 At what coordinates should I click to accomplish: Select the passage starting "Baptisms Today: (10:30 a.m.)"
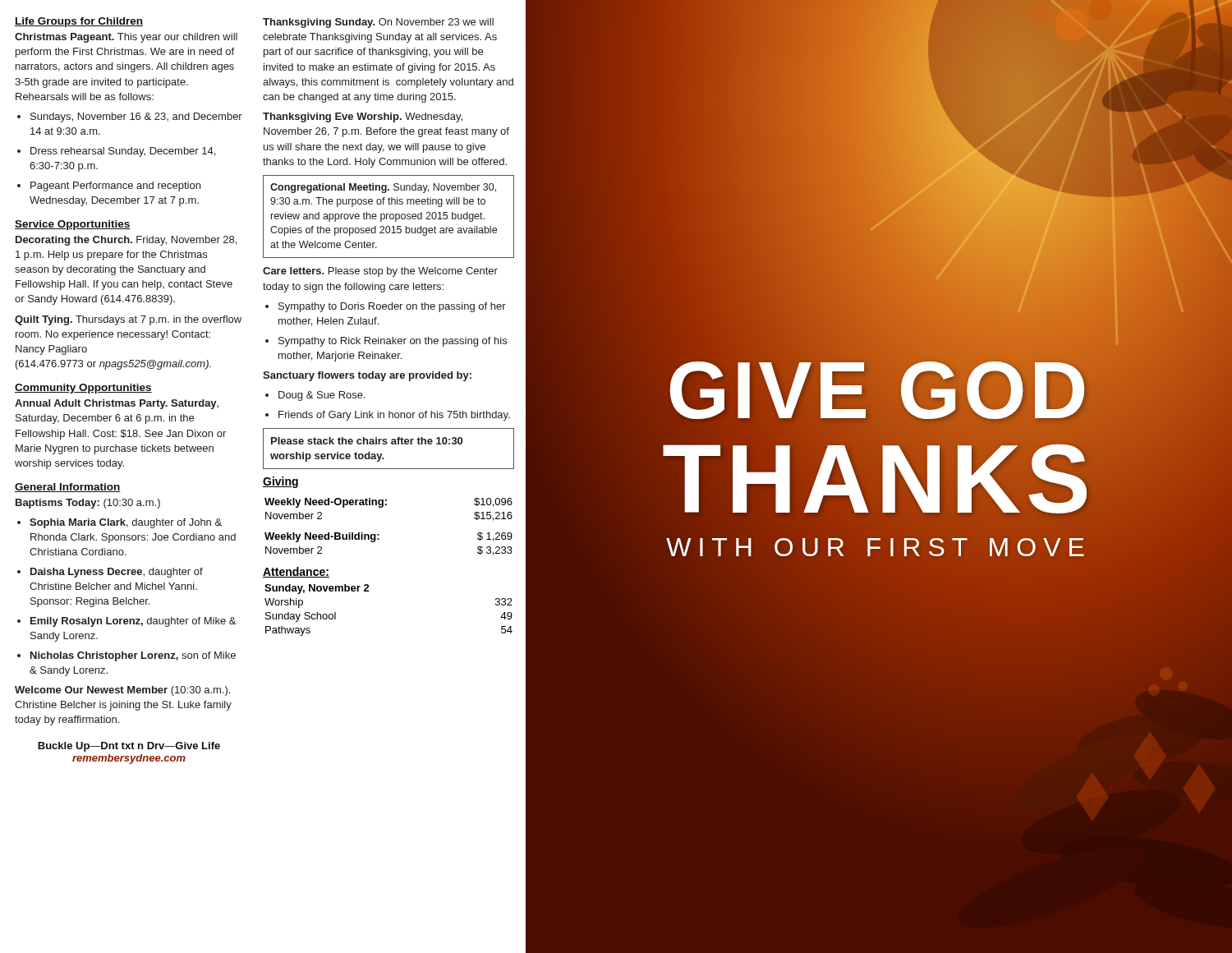[129, 503]
